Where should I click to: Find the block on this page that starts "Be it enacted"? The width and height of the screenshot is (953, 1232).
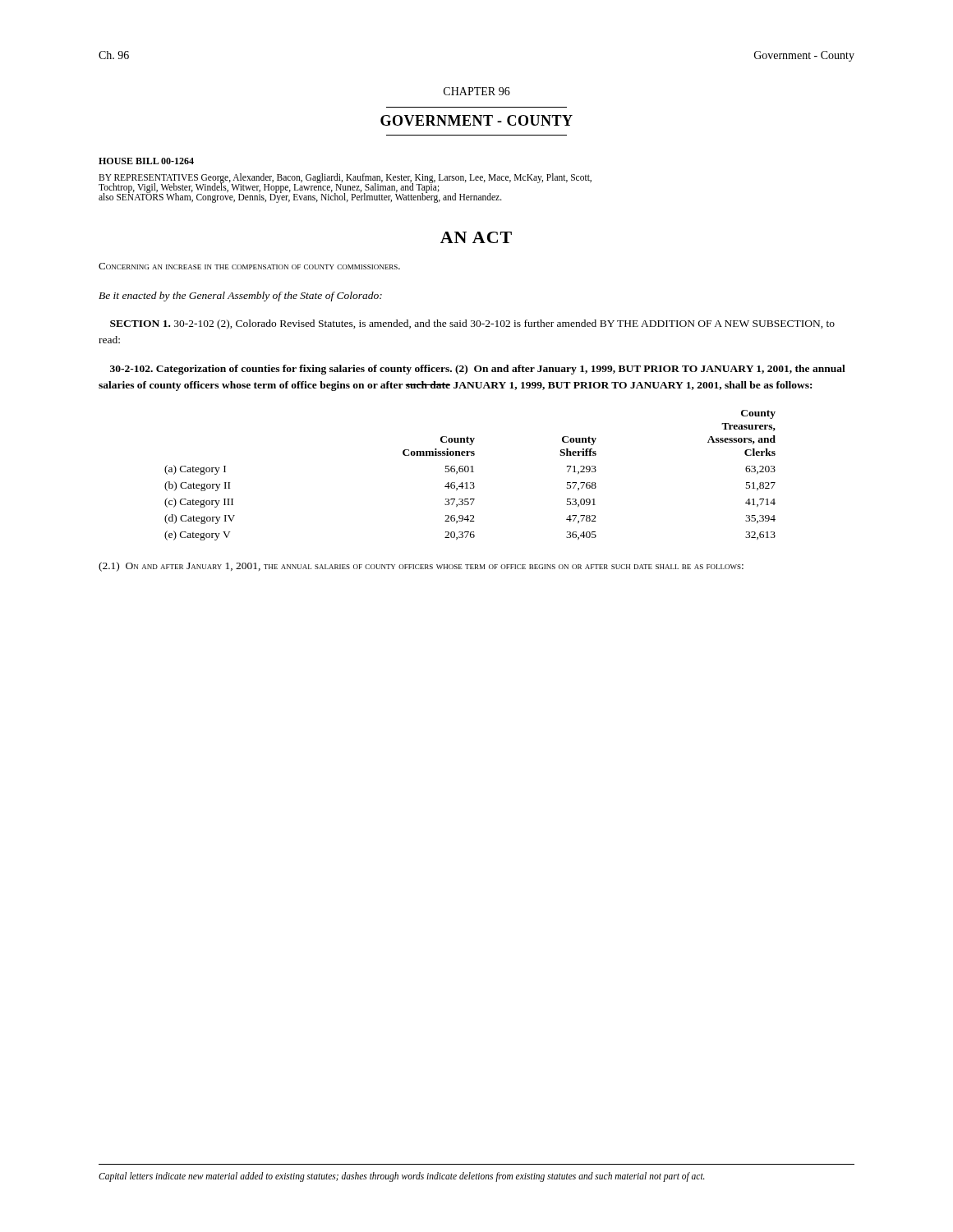click(x=241, y=295)
